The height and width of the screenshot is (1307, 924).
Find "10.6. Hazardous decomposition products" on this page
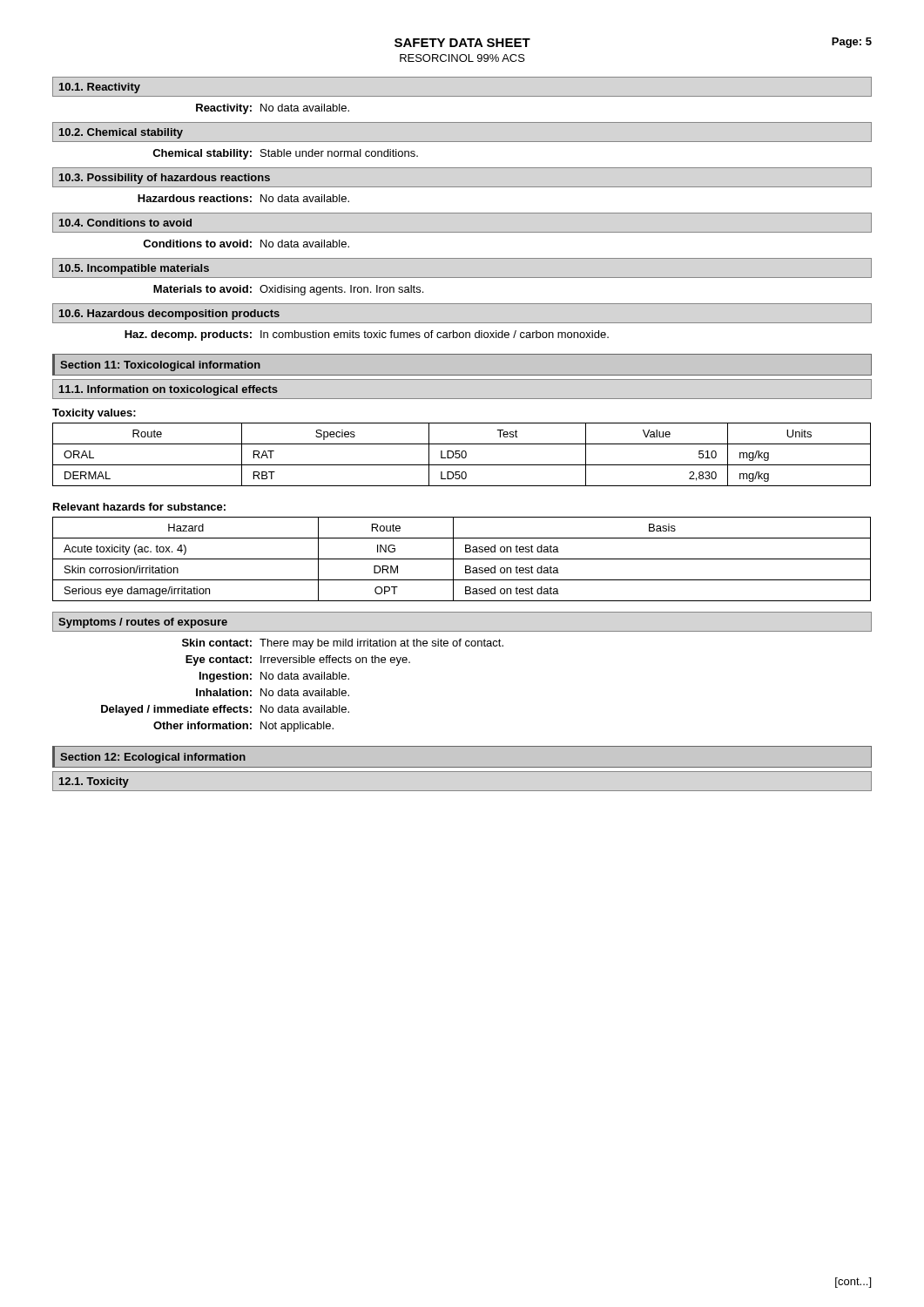click(x=169, y=313)
